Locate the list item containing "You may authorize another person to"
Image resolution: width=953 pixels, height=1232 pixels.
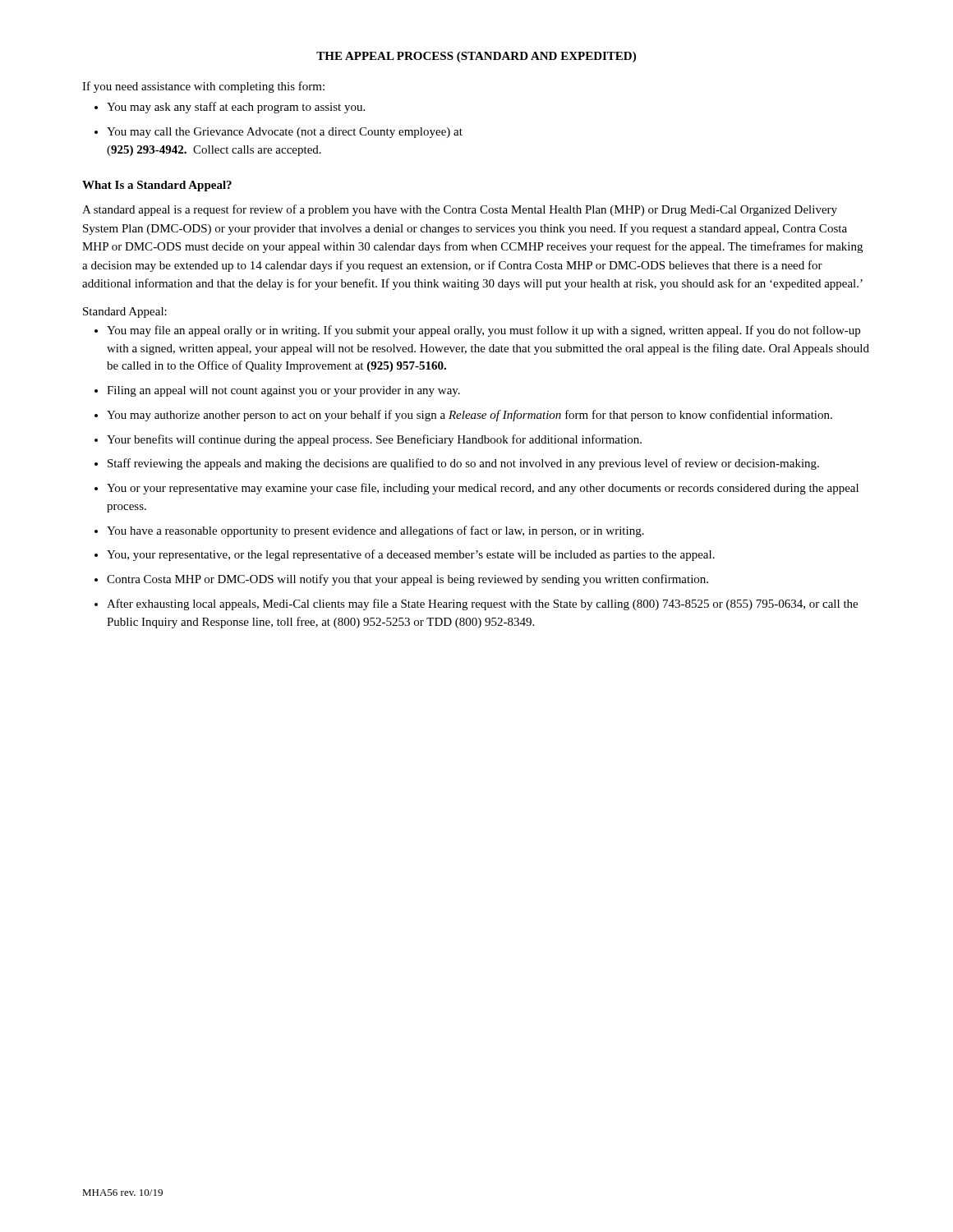pyautogui.click(x=470, y=415)
